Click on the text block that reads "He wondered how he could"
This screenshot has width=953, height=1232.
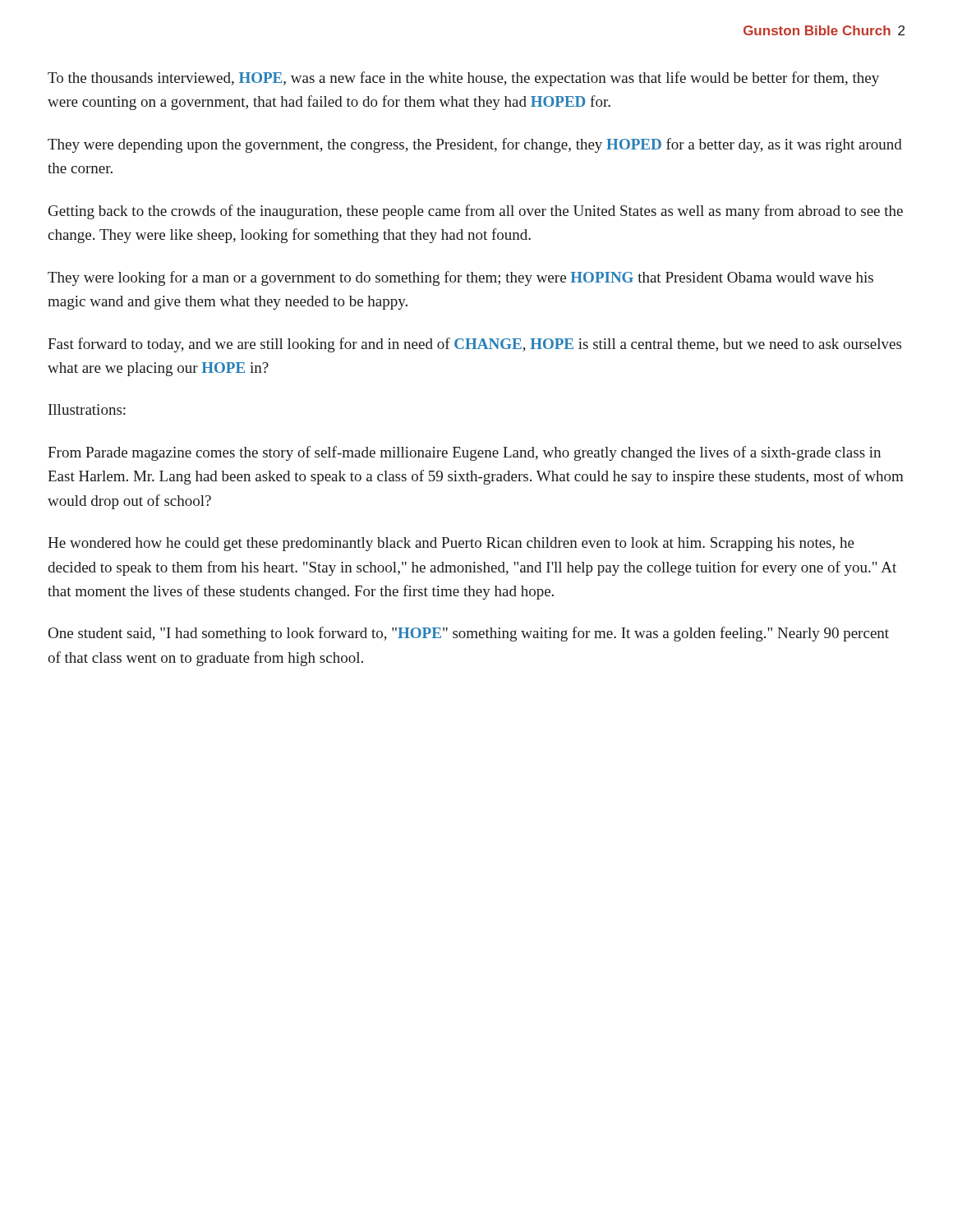[x=472, y=567]
